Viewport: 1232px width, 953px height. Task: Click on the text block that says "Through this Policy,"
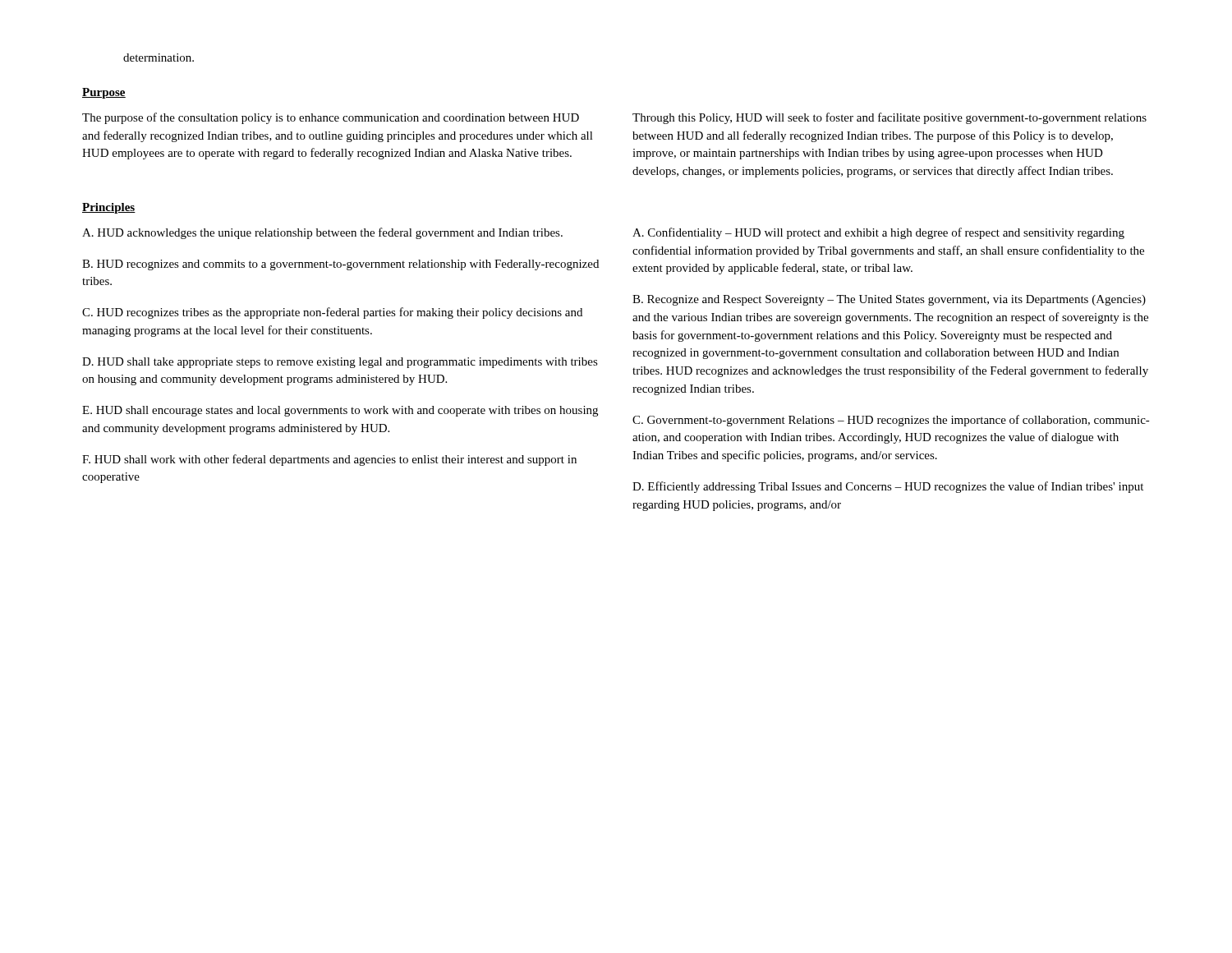point(889,144)
